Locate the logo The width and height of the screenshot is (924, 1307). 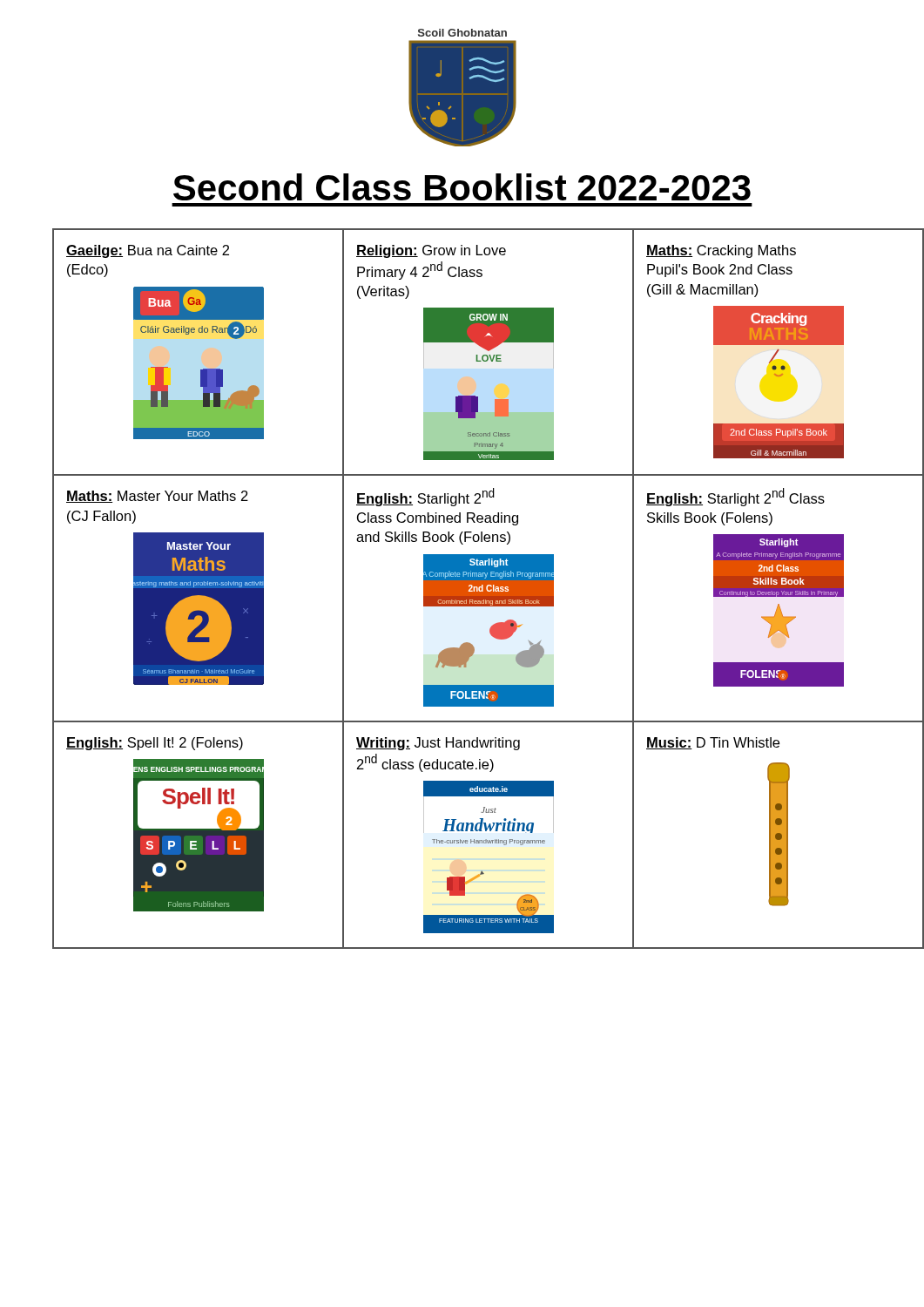(462, 79)
